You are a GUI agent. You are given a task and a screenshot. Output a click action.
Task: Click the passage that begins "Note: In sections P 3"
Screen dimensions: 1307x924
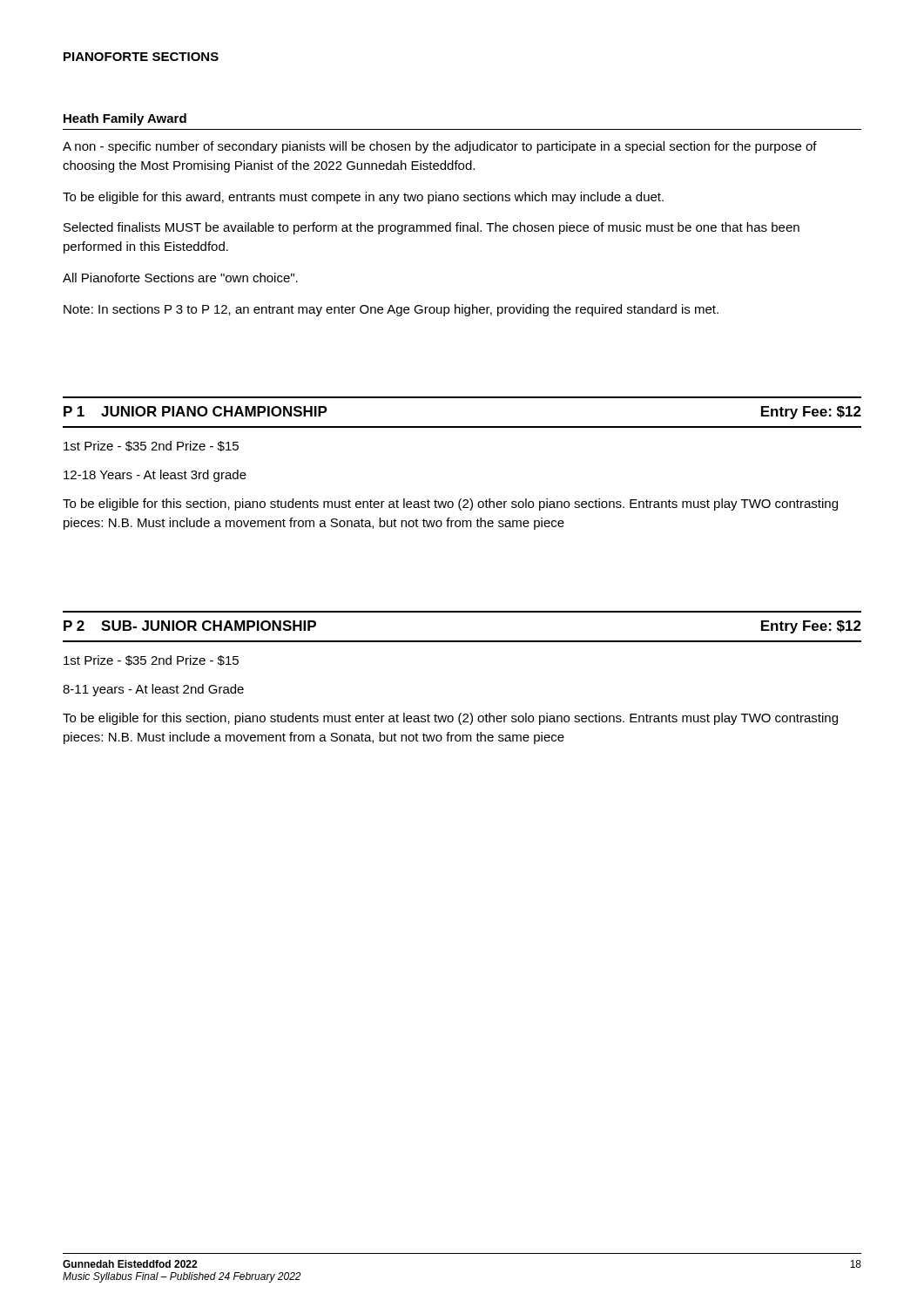click(x=391, y=308)
